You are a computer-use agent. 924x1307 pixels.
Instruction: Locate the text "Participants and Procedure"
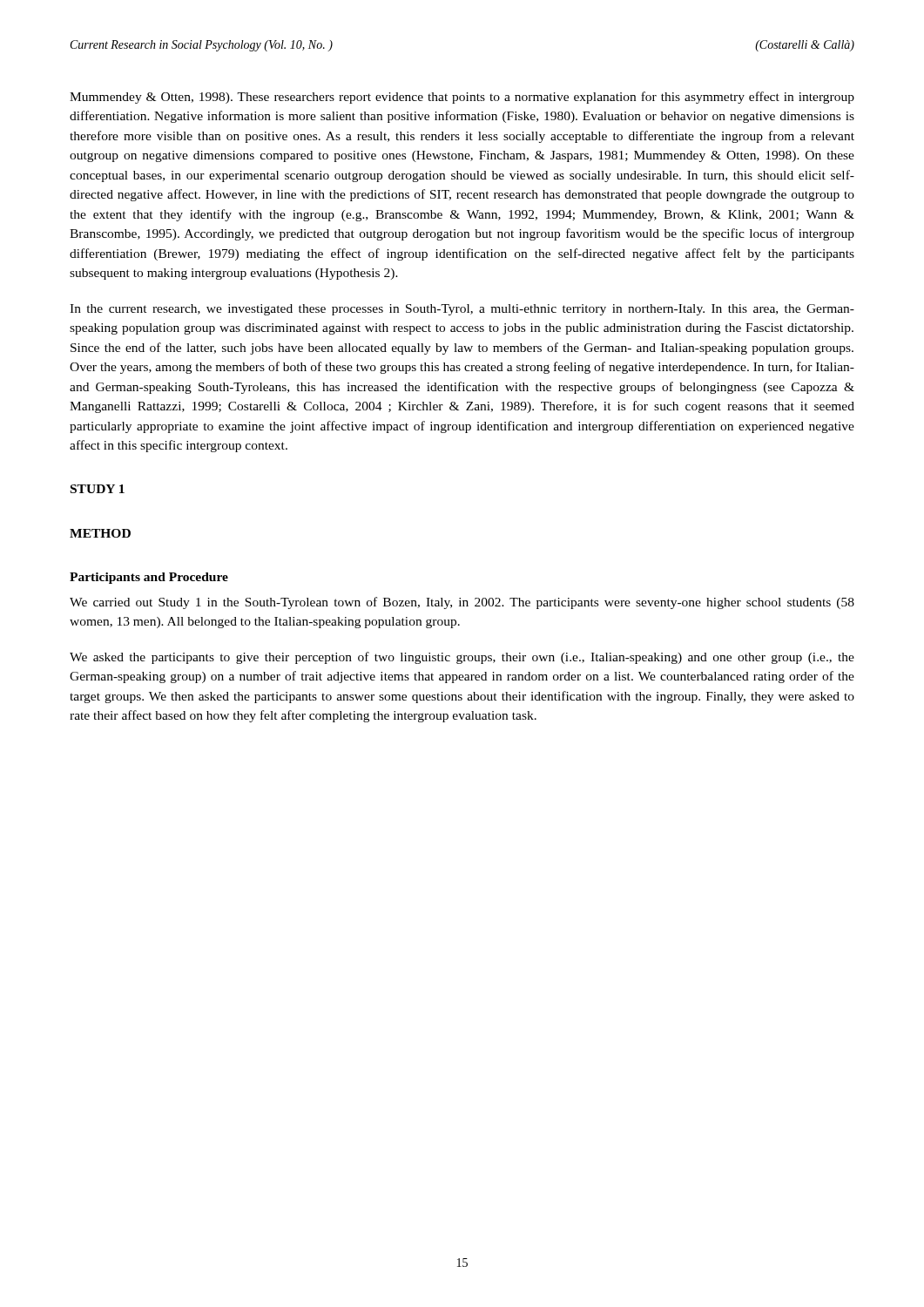[149, 577]
